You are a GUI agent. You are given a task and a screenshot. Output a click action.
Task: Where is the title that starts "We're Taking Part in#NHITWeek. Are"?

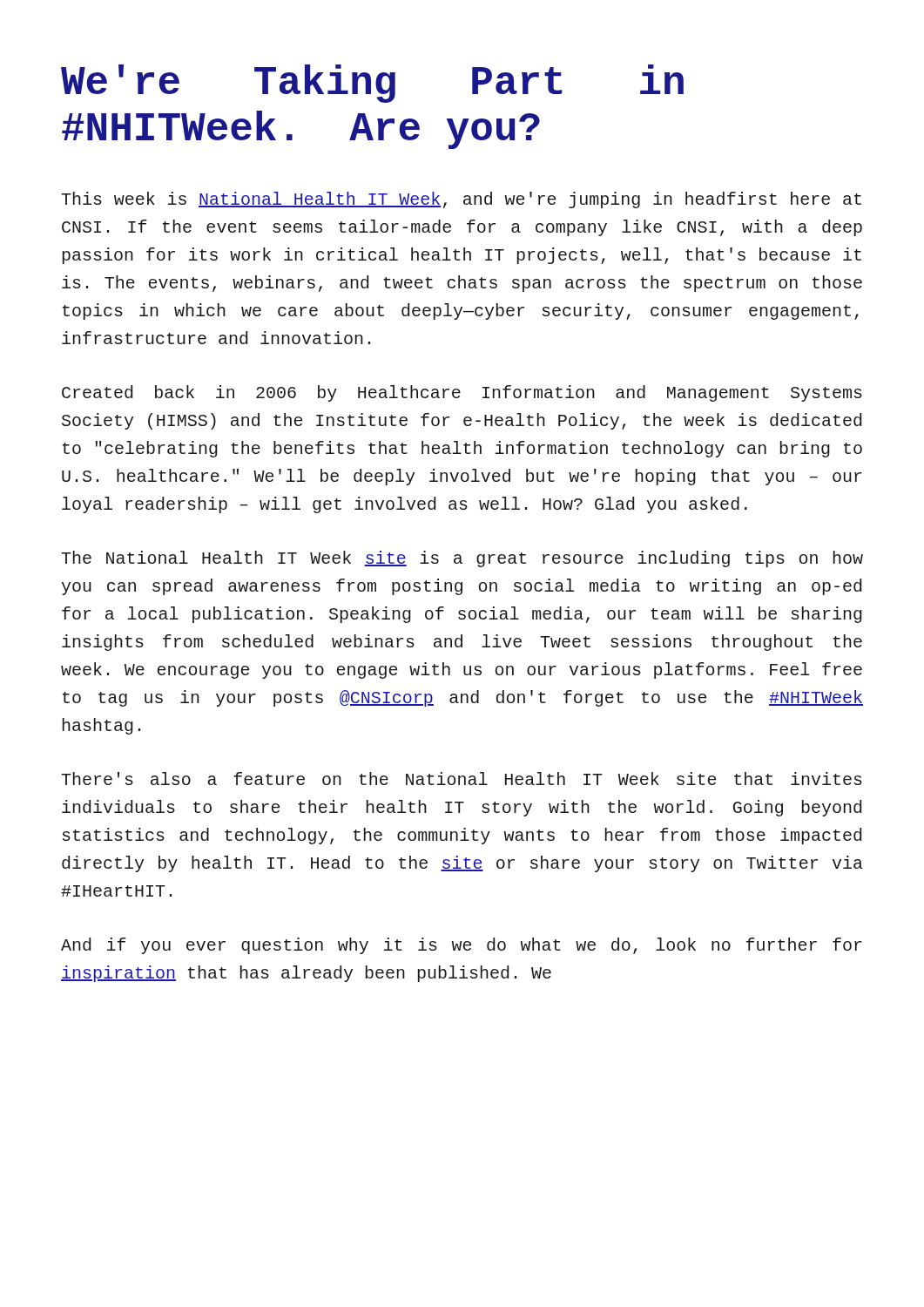click(x=373, y=107)
